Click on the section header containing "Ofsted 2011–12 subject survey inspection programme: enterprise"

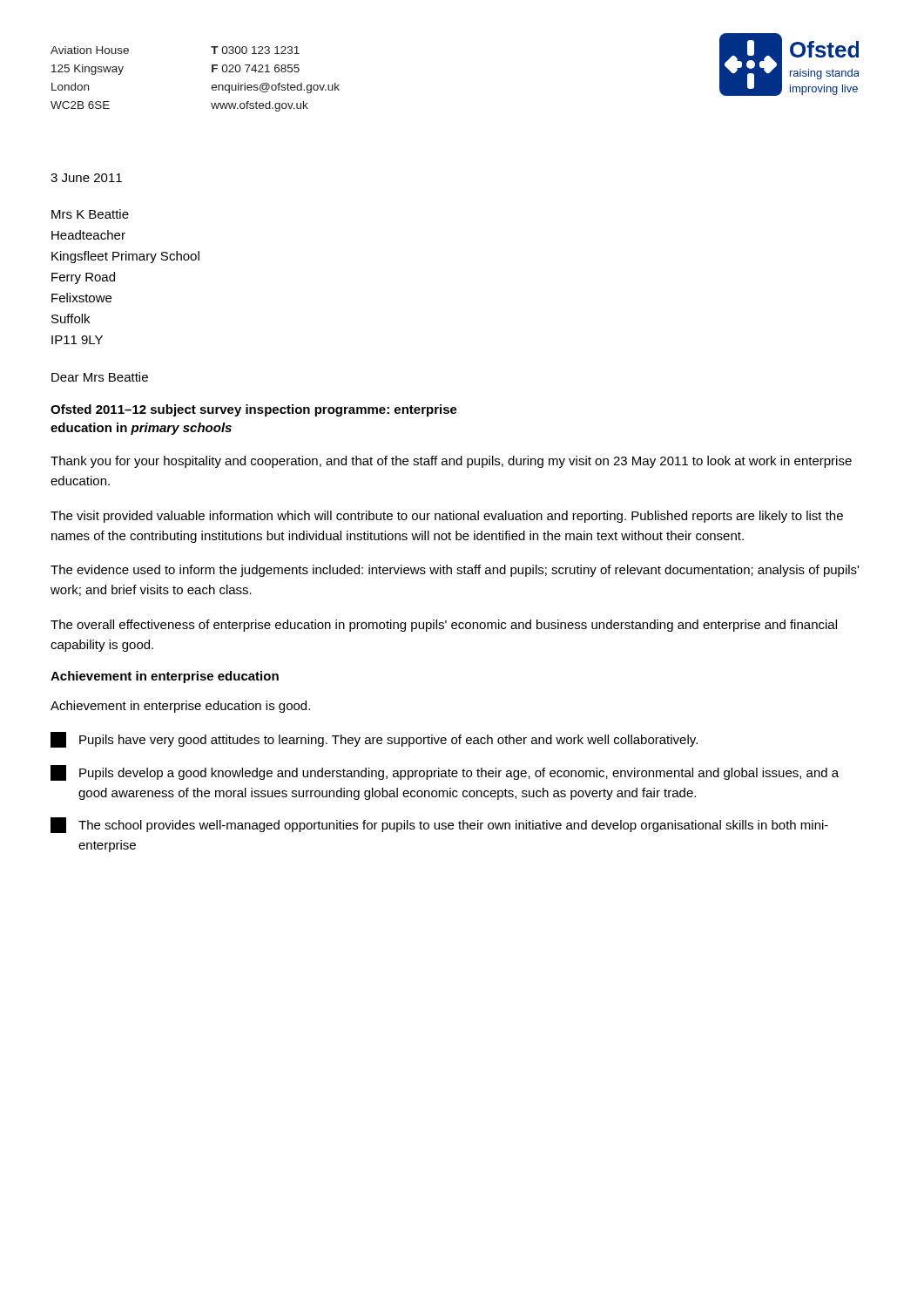[x=254, y=418]
